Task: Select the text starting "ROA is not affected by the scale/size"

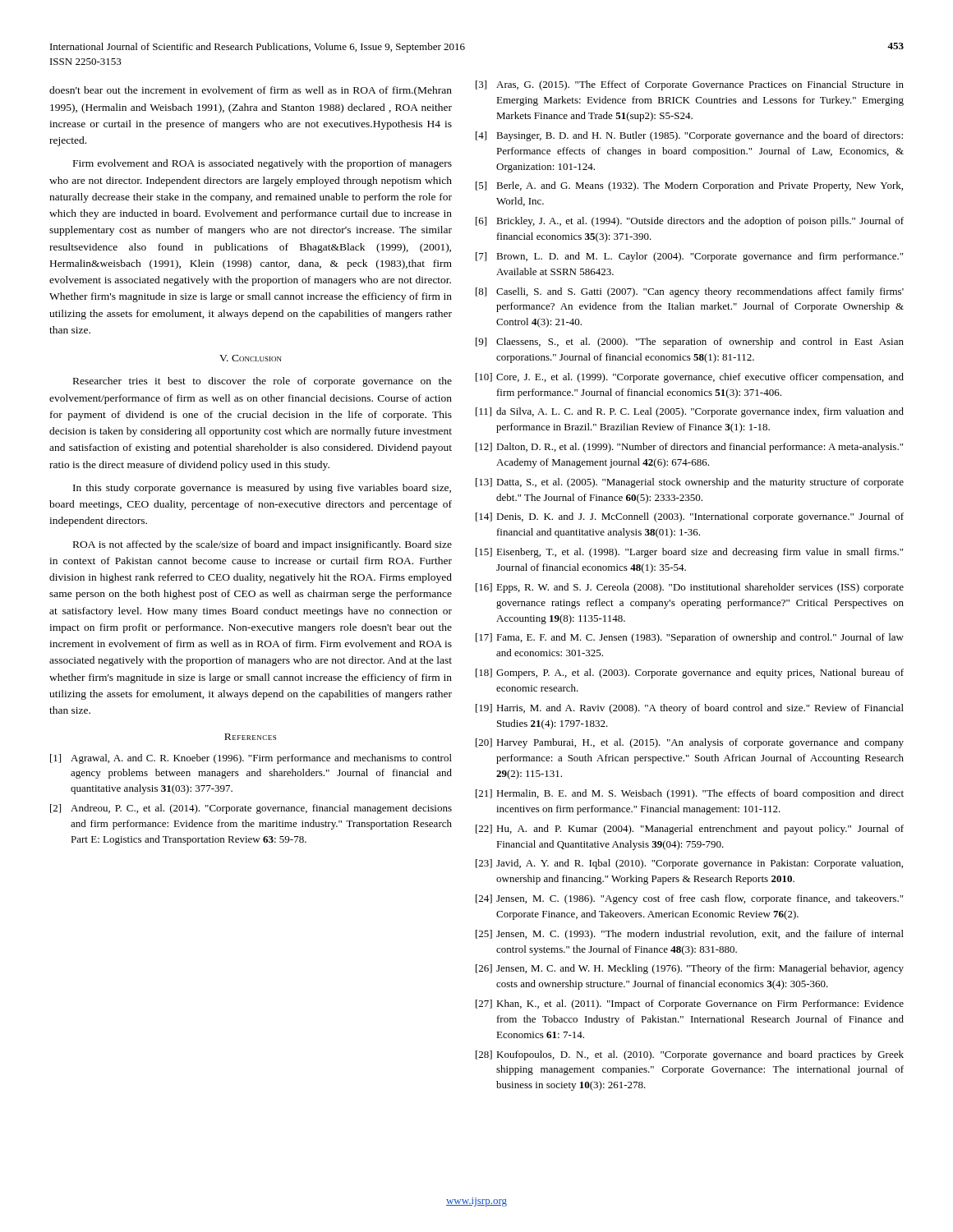Action: (x=251, y=628)
